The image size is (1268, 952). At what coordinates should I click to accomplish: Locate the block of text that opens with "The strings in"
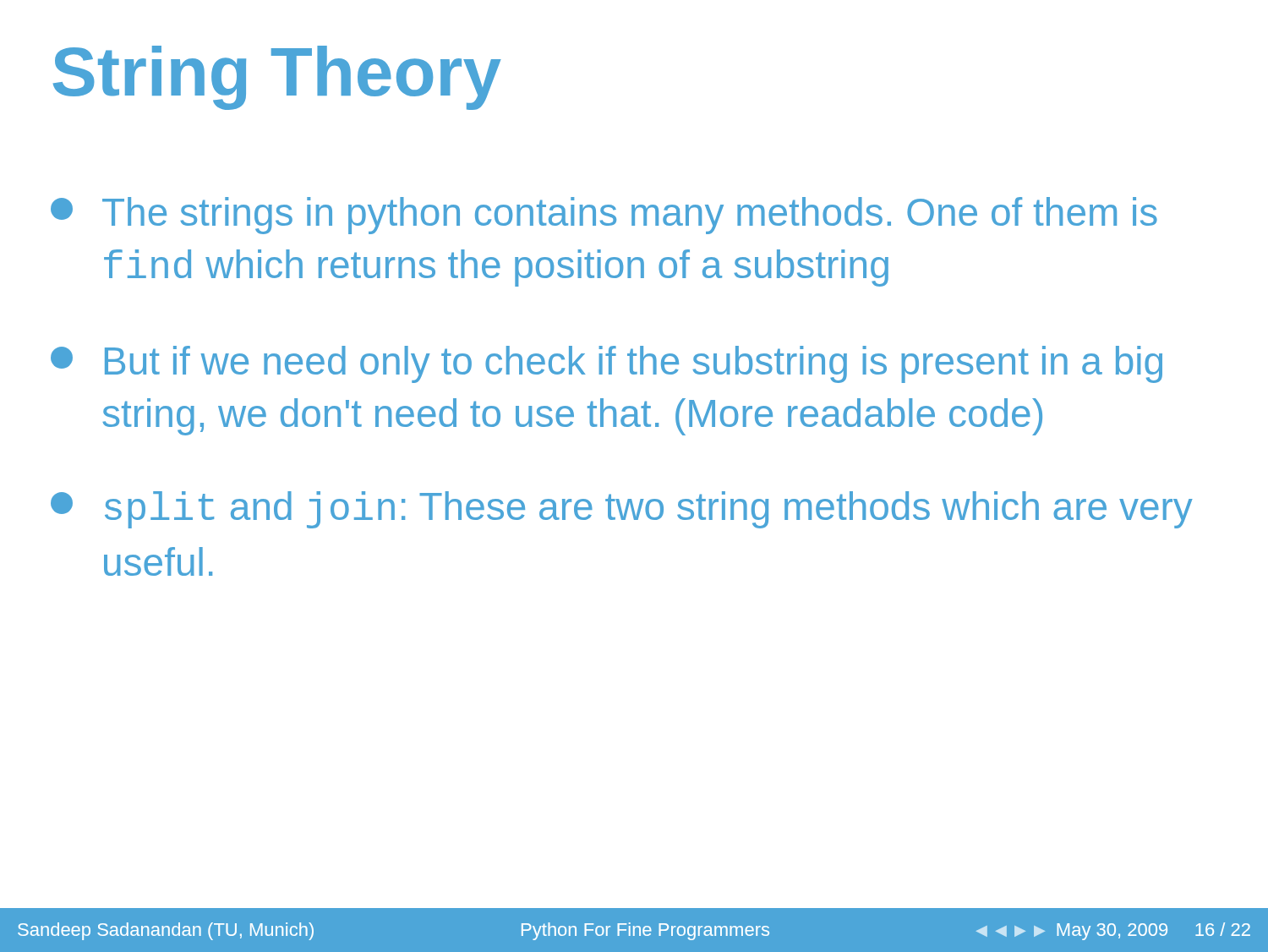634,240
